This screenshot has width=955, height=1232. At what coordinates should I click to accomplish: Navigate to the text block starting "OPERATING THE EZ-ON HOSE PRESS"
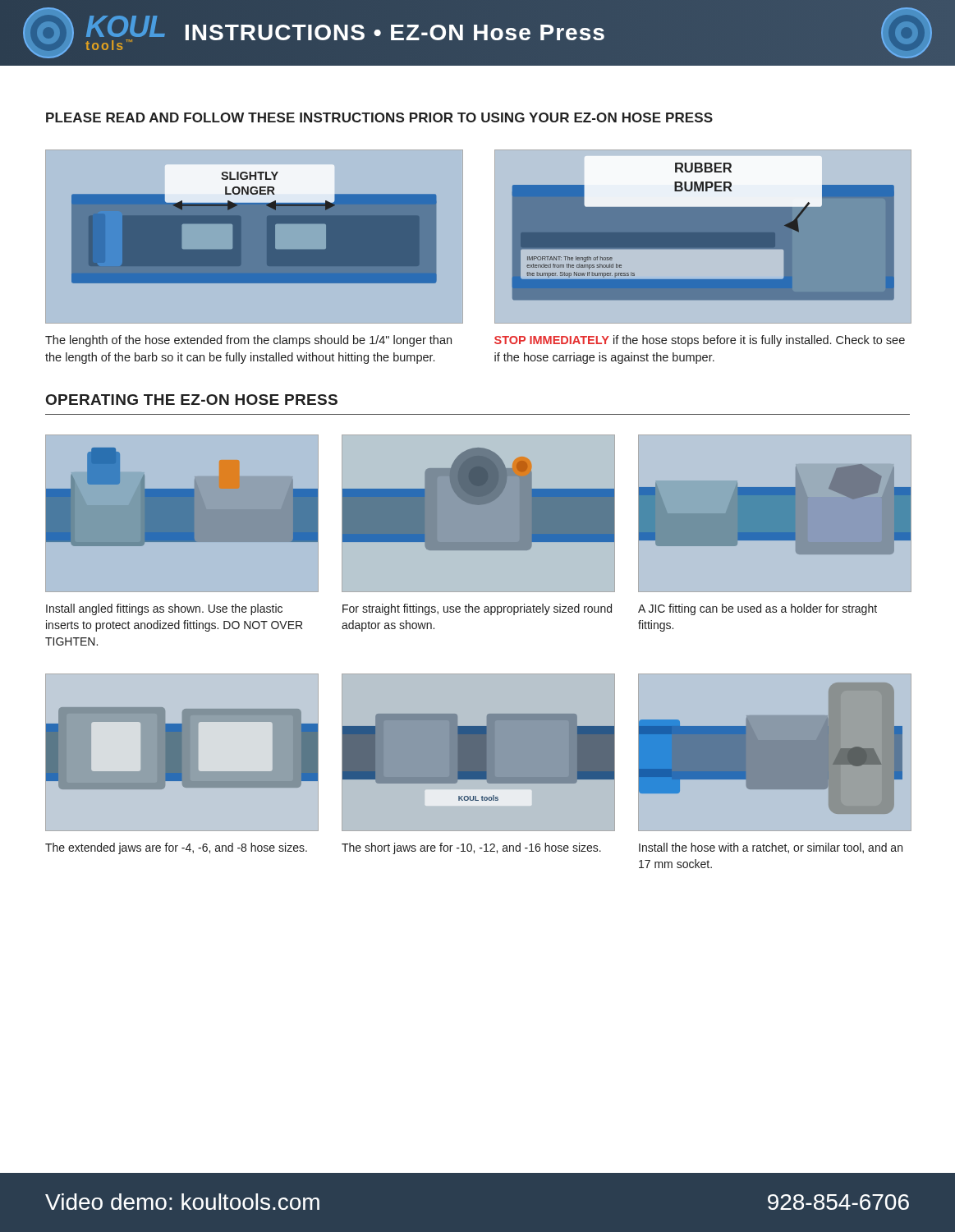(x=192, y=399)
